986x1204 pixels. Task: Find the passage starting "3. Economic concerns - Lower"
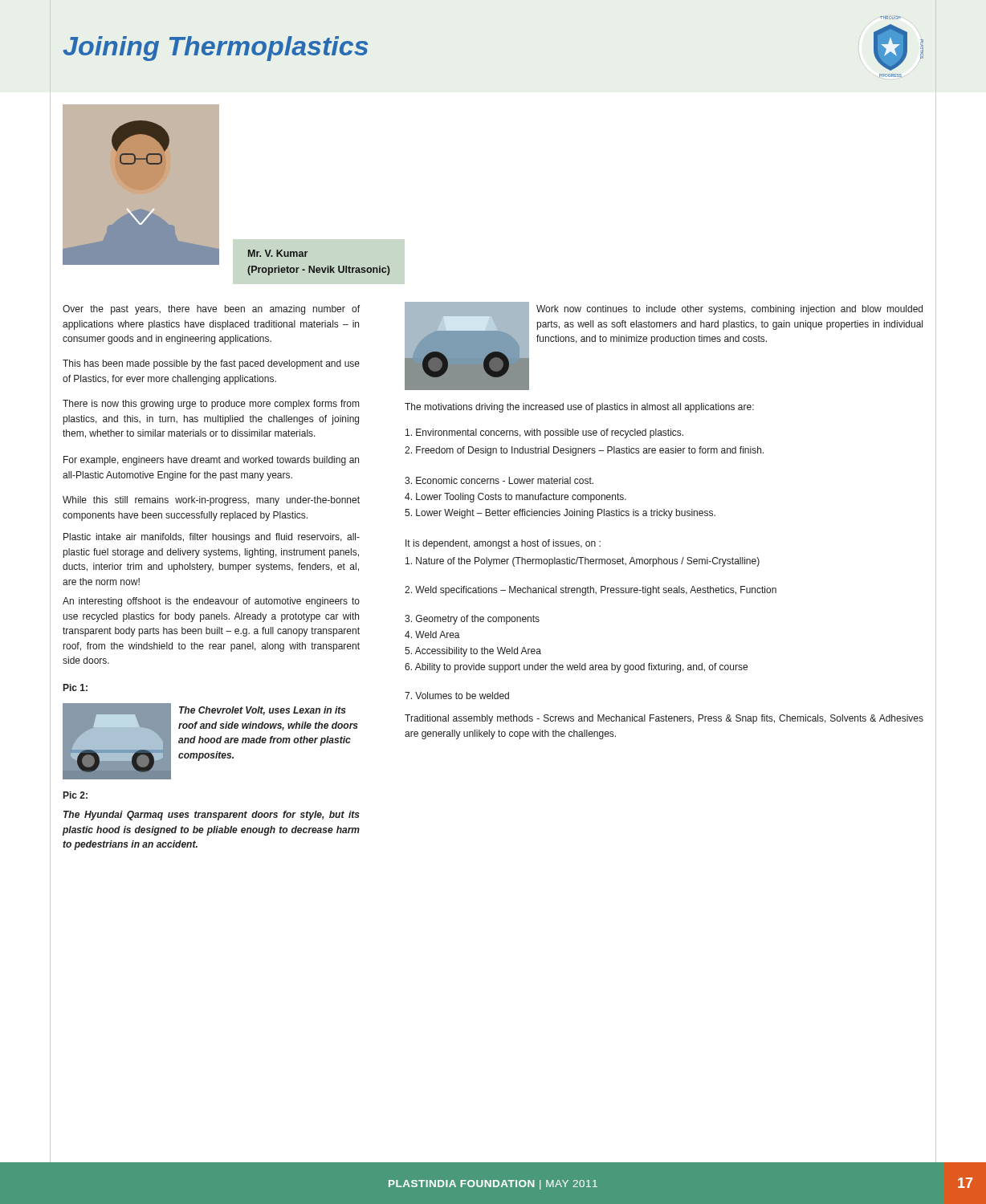tap(499, 481)
